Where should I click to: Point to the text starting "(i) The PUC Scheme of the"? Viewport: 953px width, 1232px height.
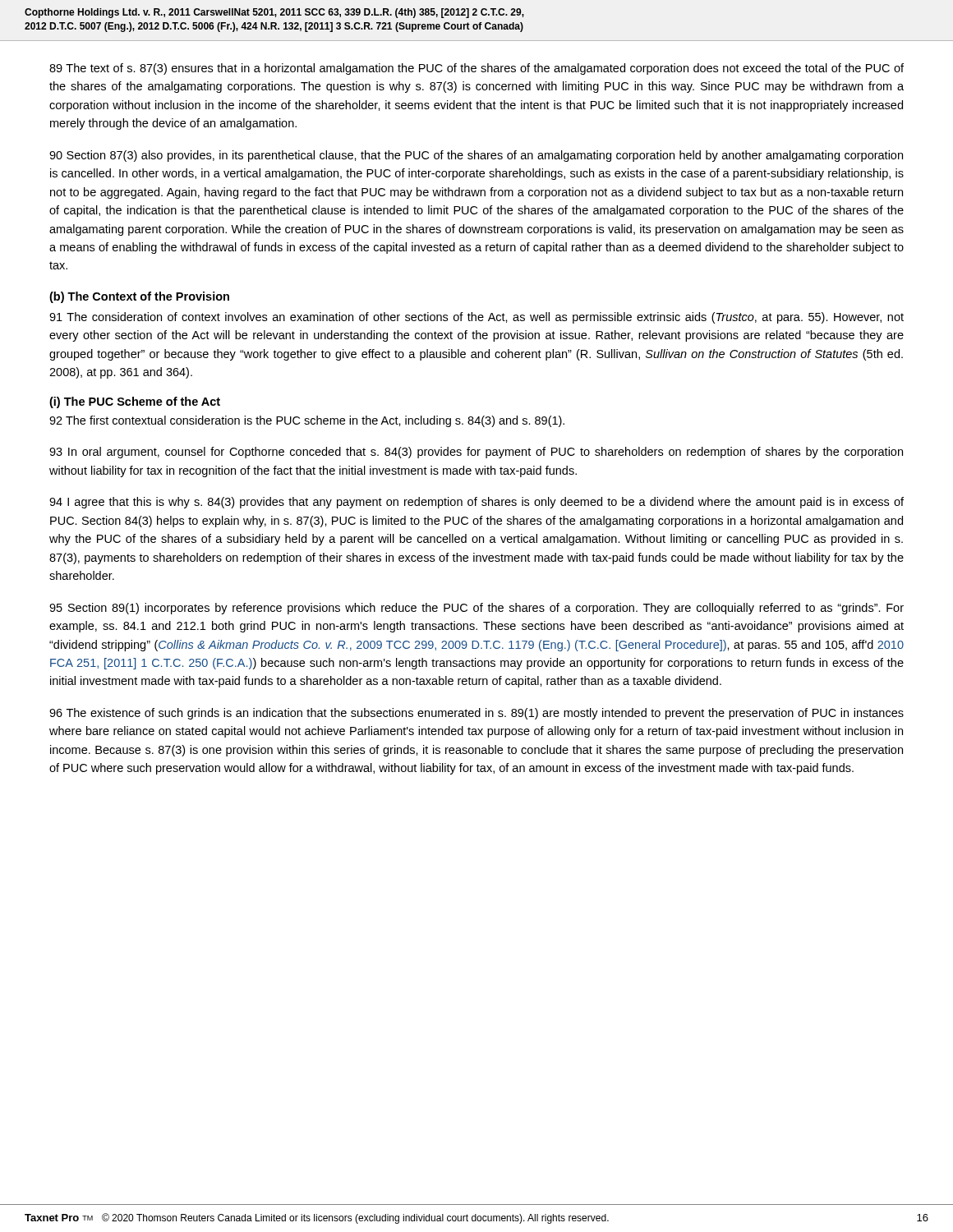pos(135,401)
